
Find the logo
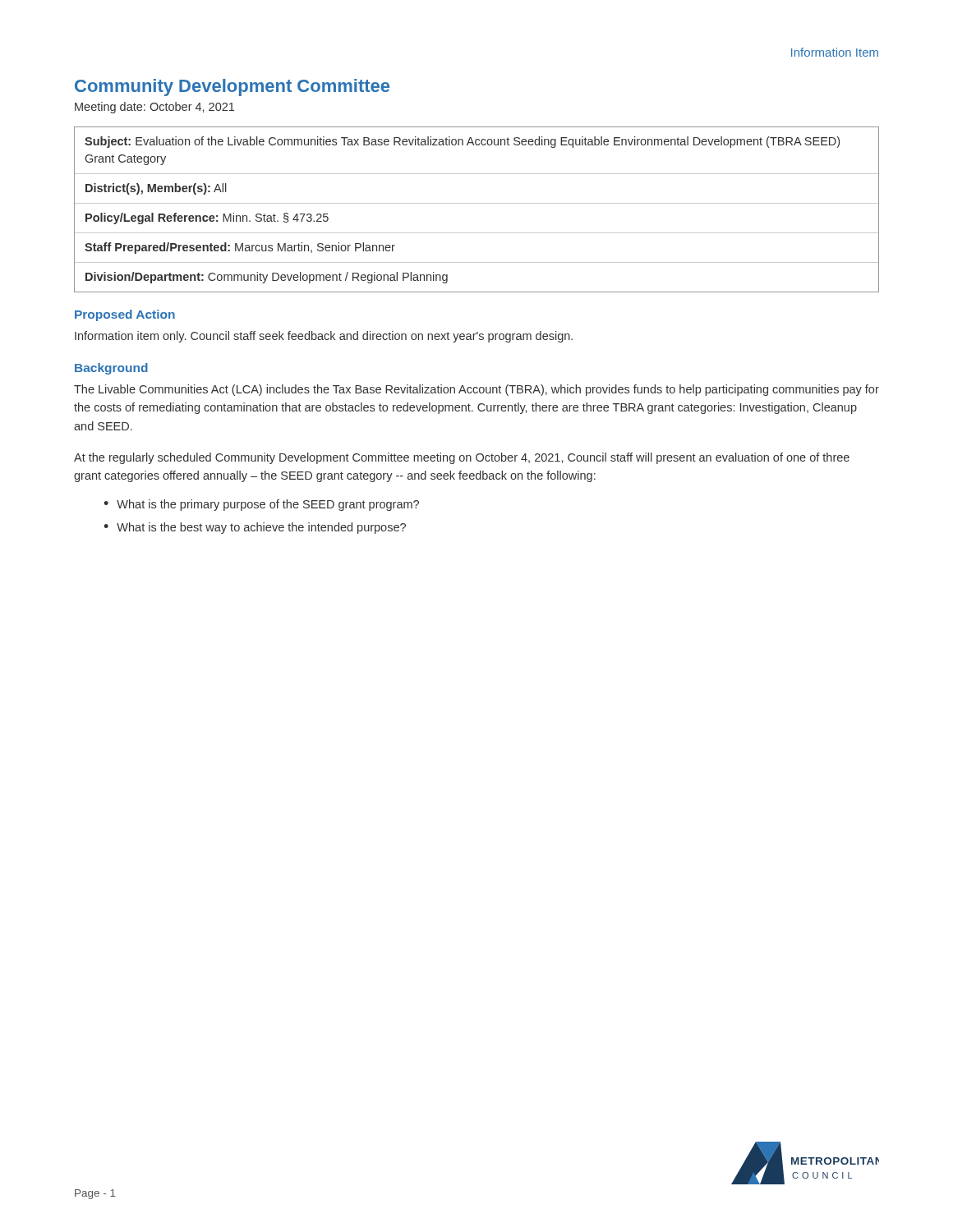pos(801,1162)
